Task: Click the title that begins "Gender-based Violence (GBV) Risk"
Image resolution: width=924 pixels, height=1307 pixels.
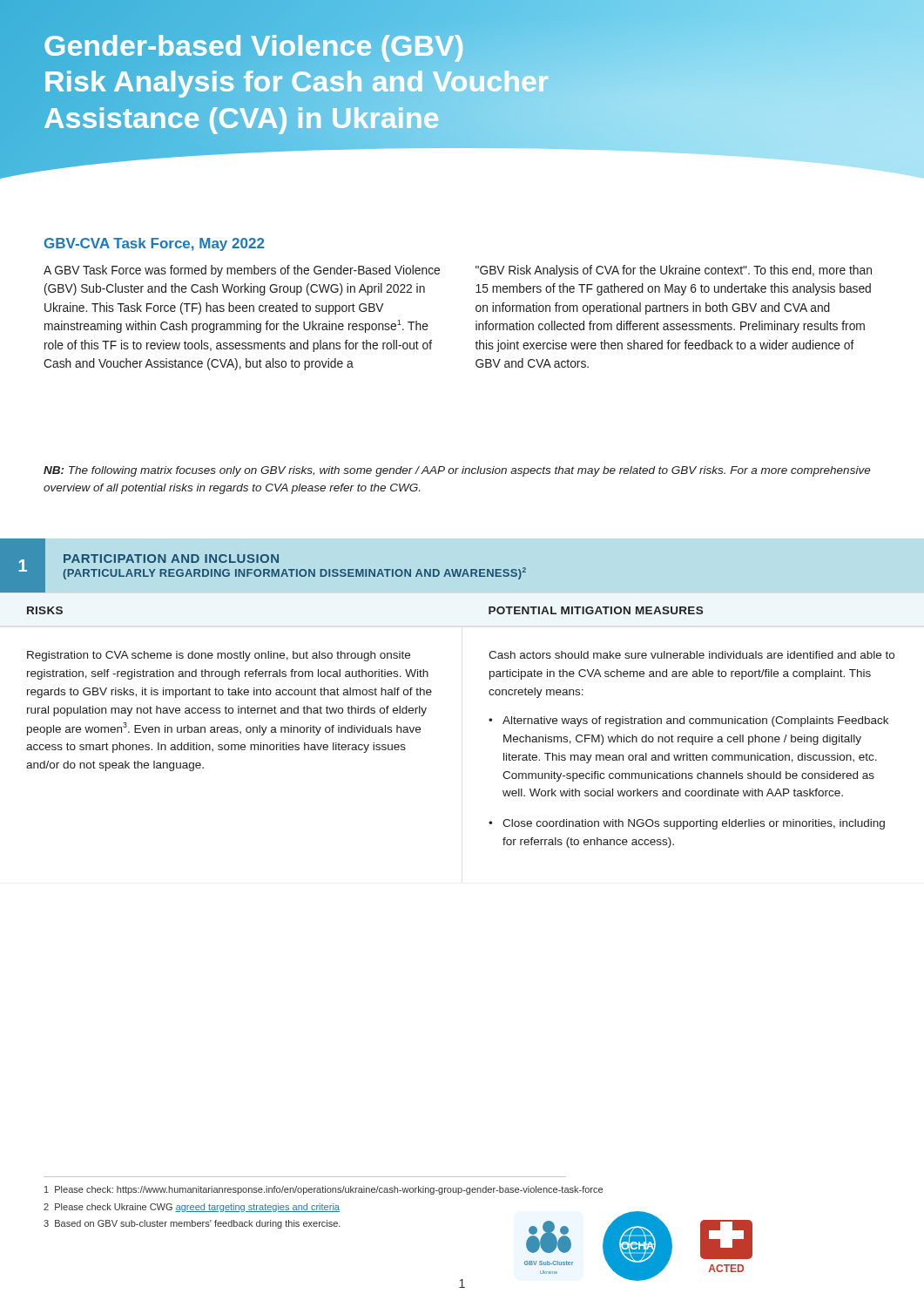Action: tap(340, 82)
